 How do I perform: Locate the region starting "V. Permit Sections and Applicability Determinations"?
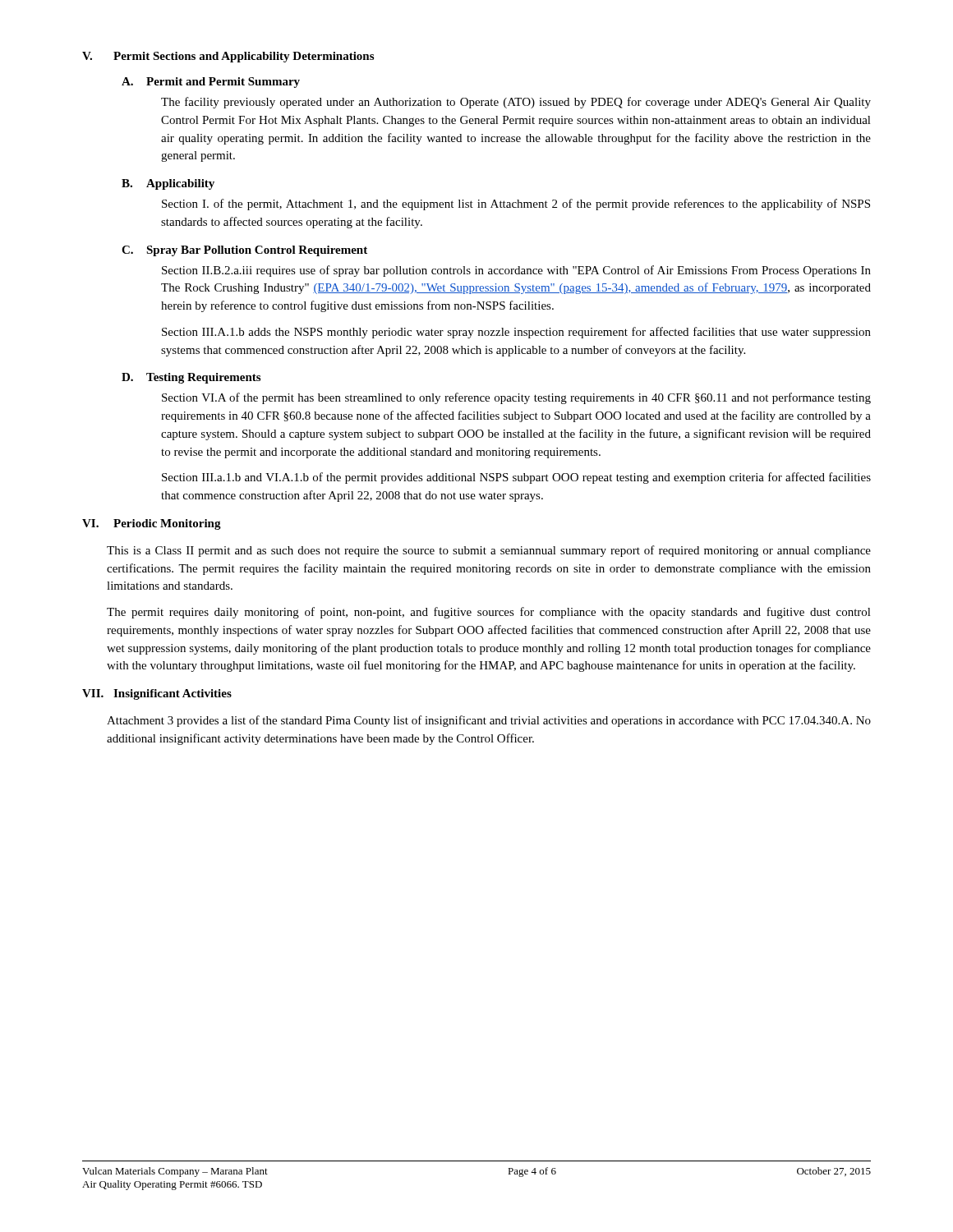pyautogui.click(x=228, y=56)
